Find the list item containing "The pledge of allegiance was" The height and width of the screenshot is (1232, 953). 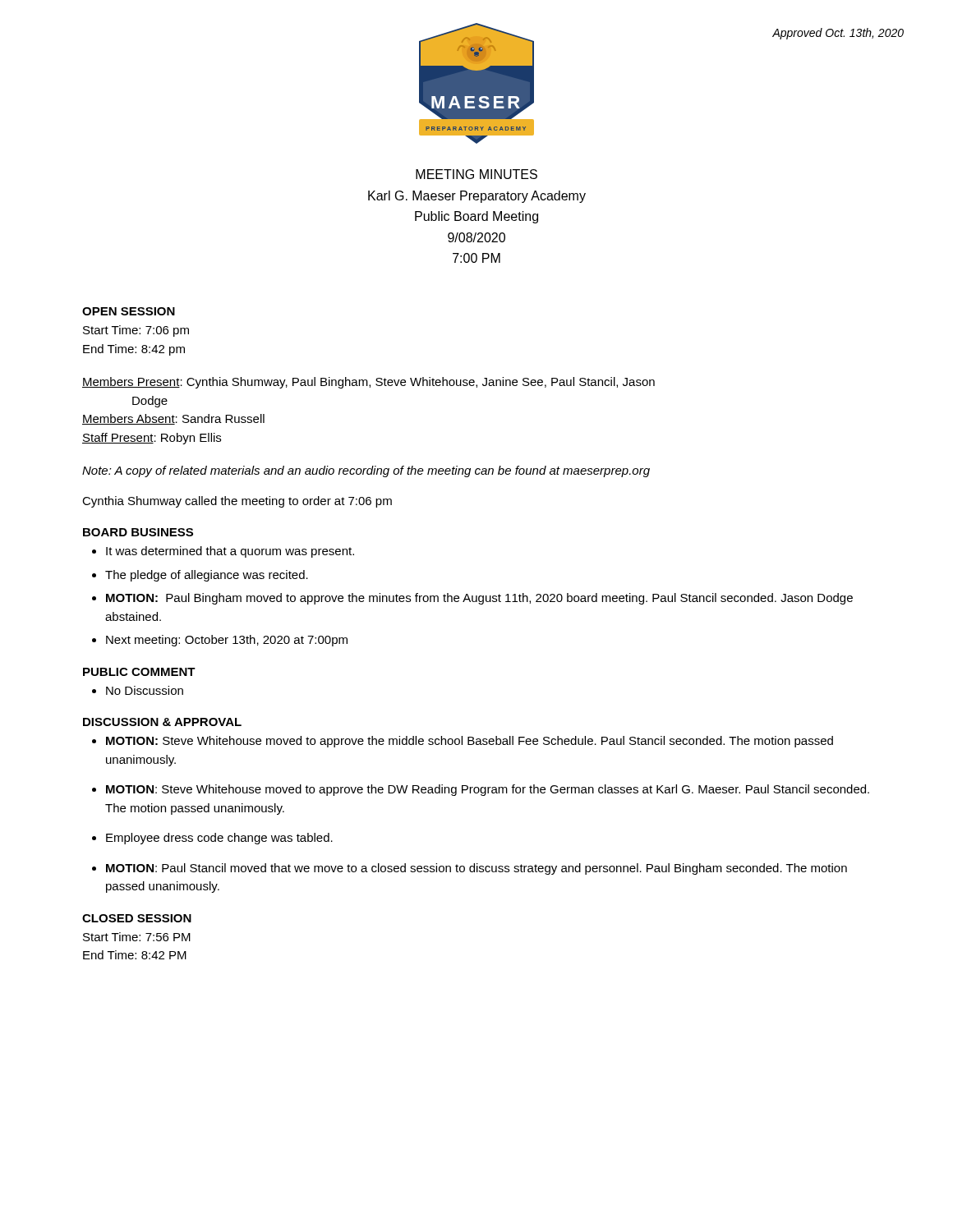(207, 574)
